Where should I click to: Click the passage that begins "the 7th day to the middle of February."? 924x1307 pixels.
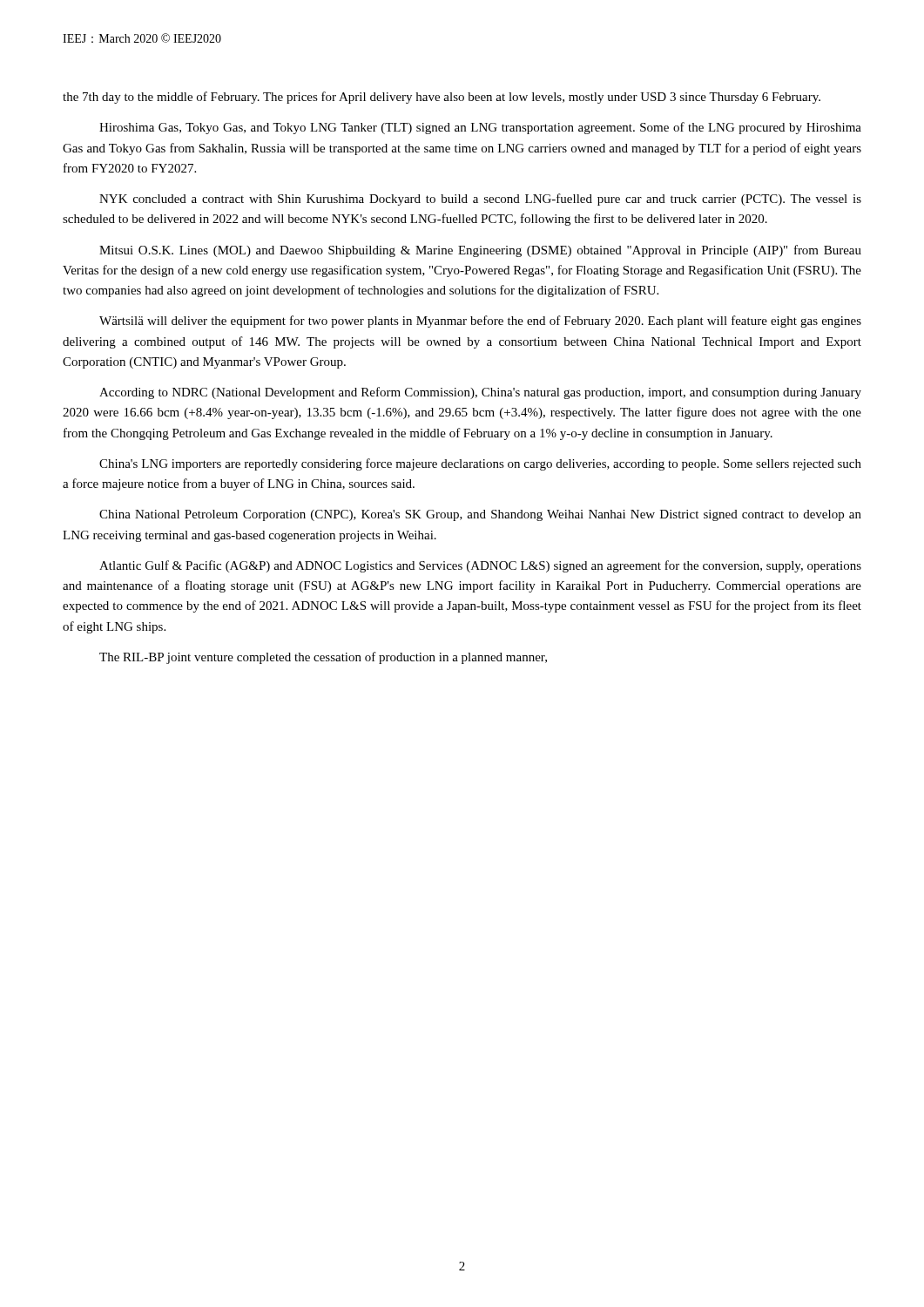coord(442,97)
